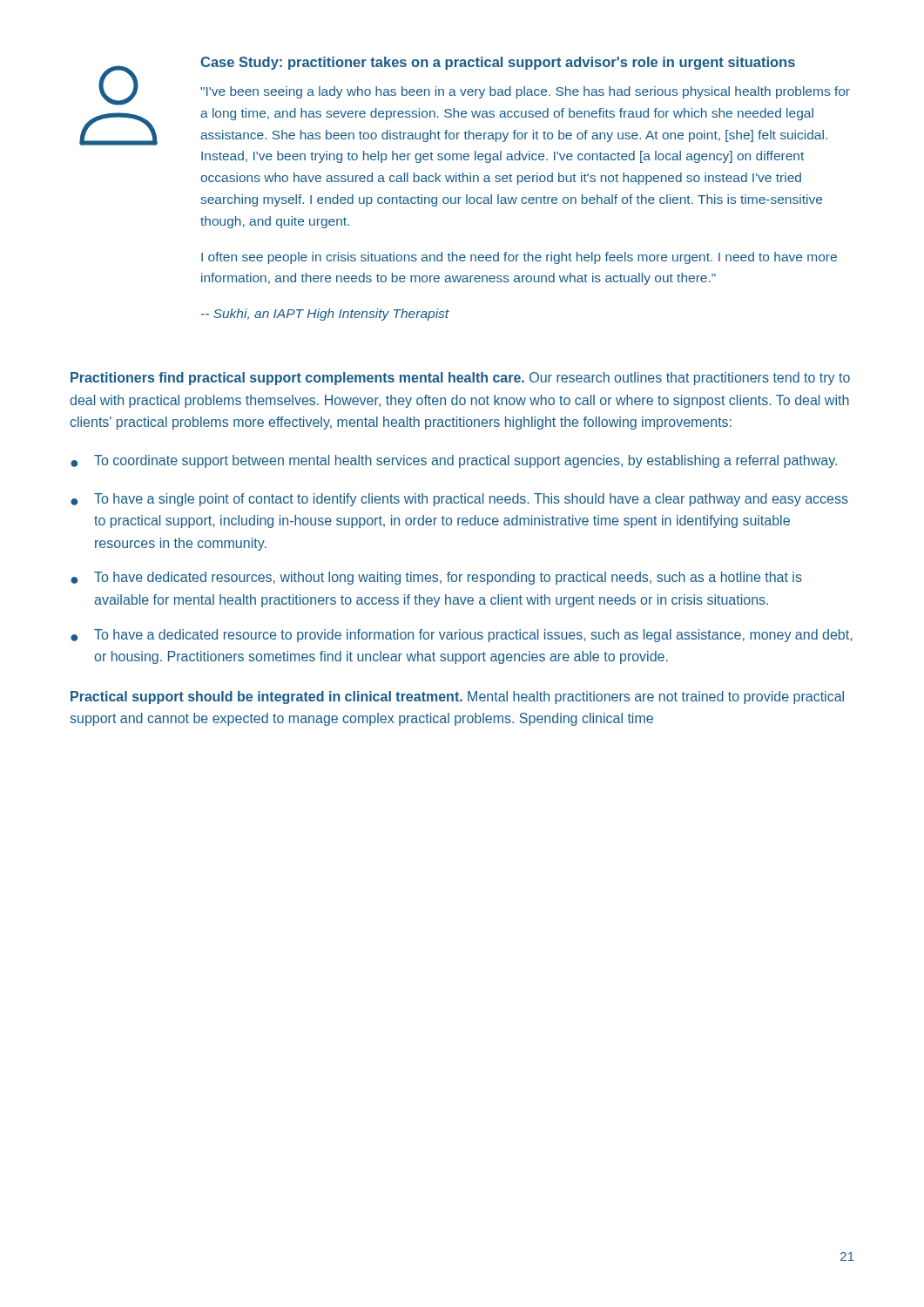Locate the element starting "● To have a single"
924x1307 pixels.
pyautogui.click(x=462, y=521)
